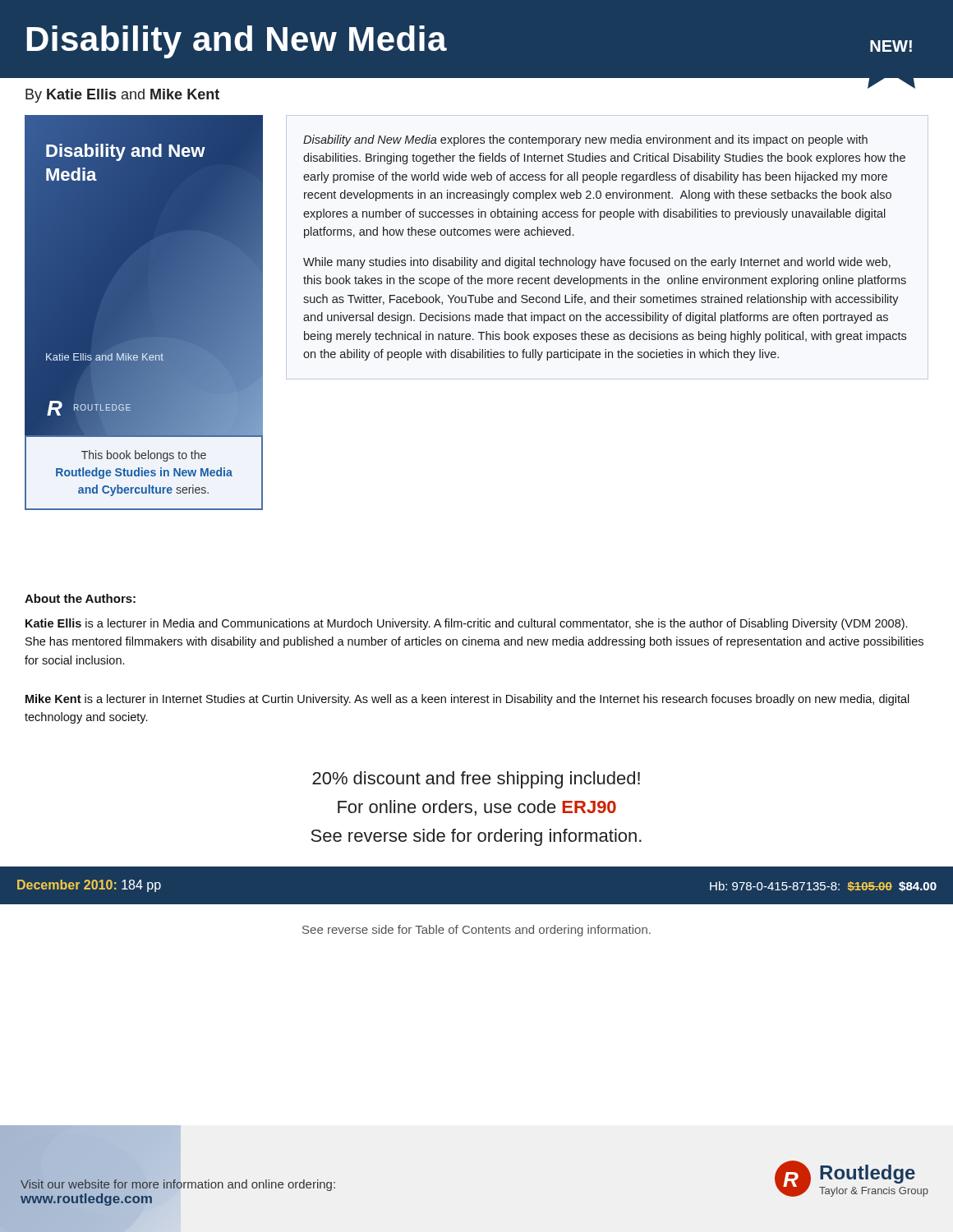Select the text block that reads "20% discount and free shipping"

[x=476, y=807]
